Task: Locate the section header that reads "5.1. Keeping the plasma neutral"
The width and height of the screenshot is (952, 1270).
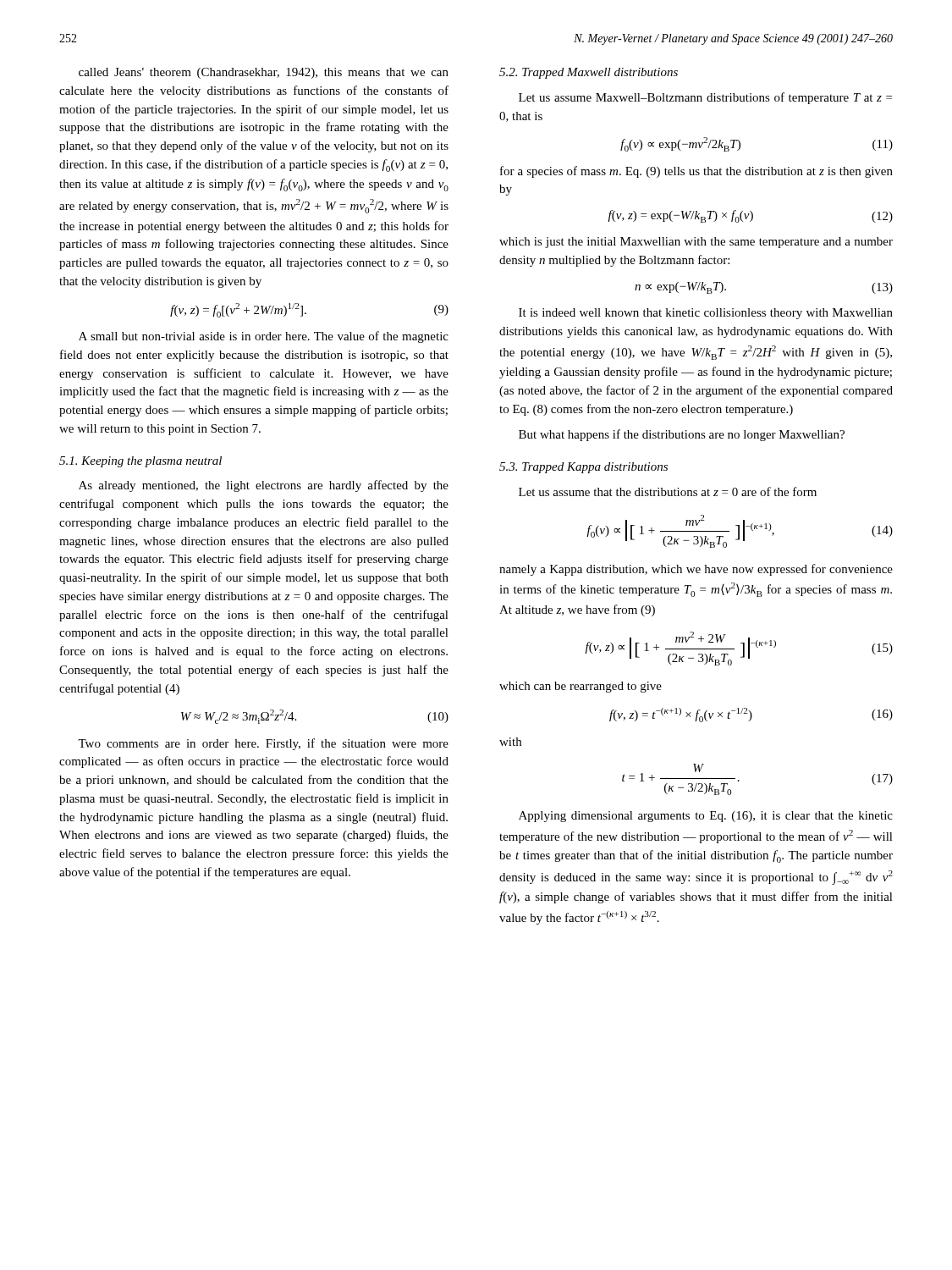Action: tap(141, 460)
